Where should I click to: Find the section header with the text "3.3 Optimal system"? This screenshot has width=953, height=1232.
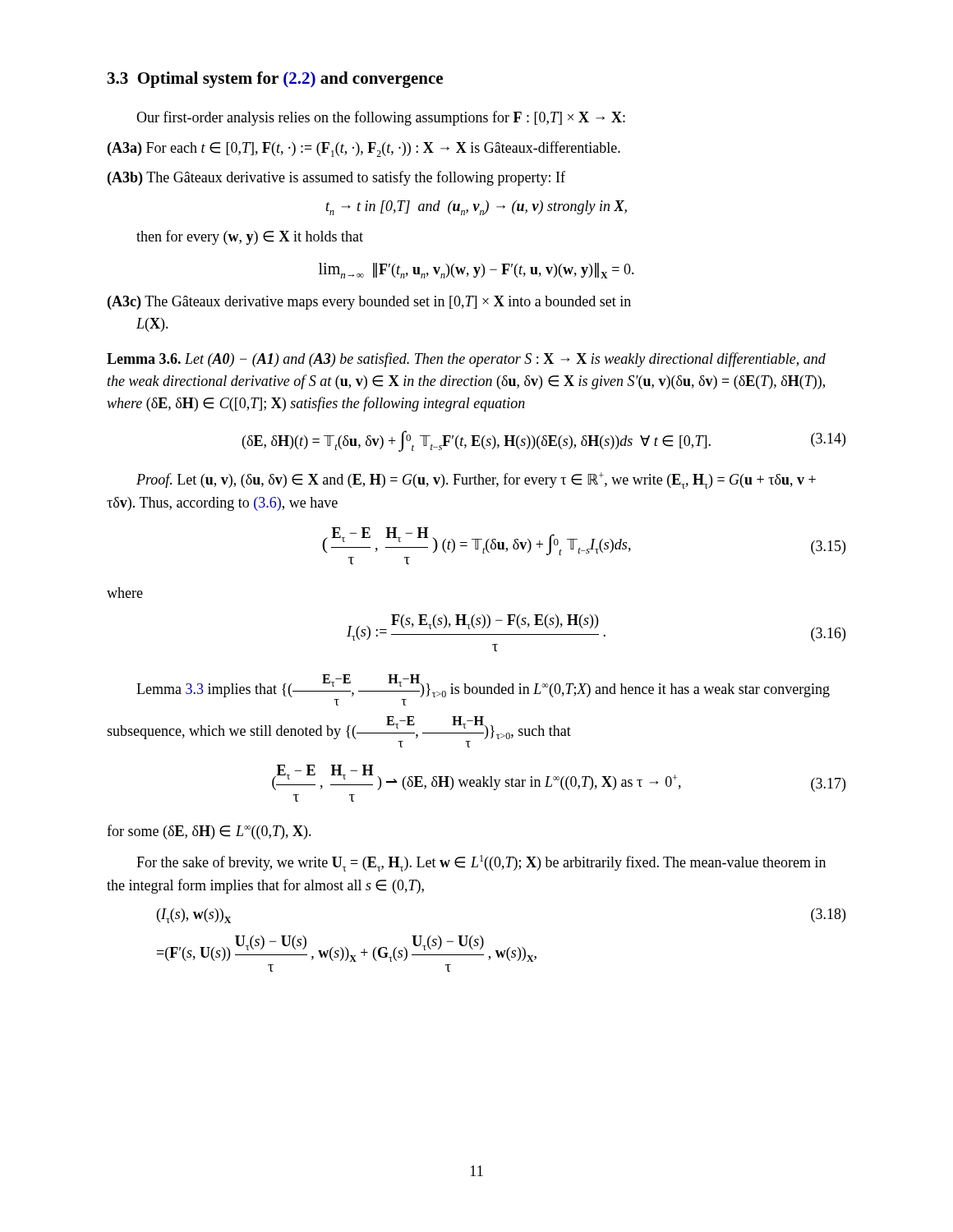click(x=275, y=78)
